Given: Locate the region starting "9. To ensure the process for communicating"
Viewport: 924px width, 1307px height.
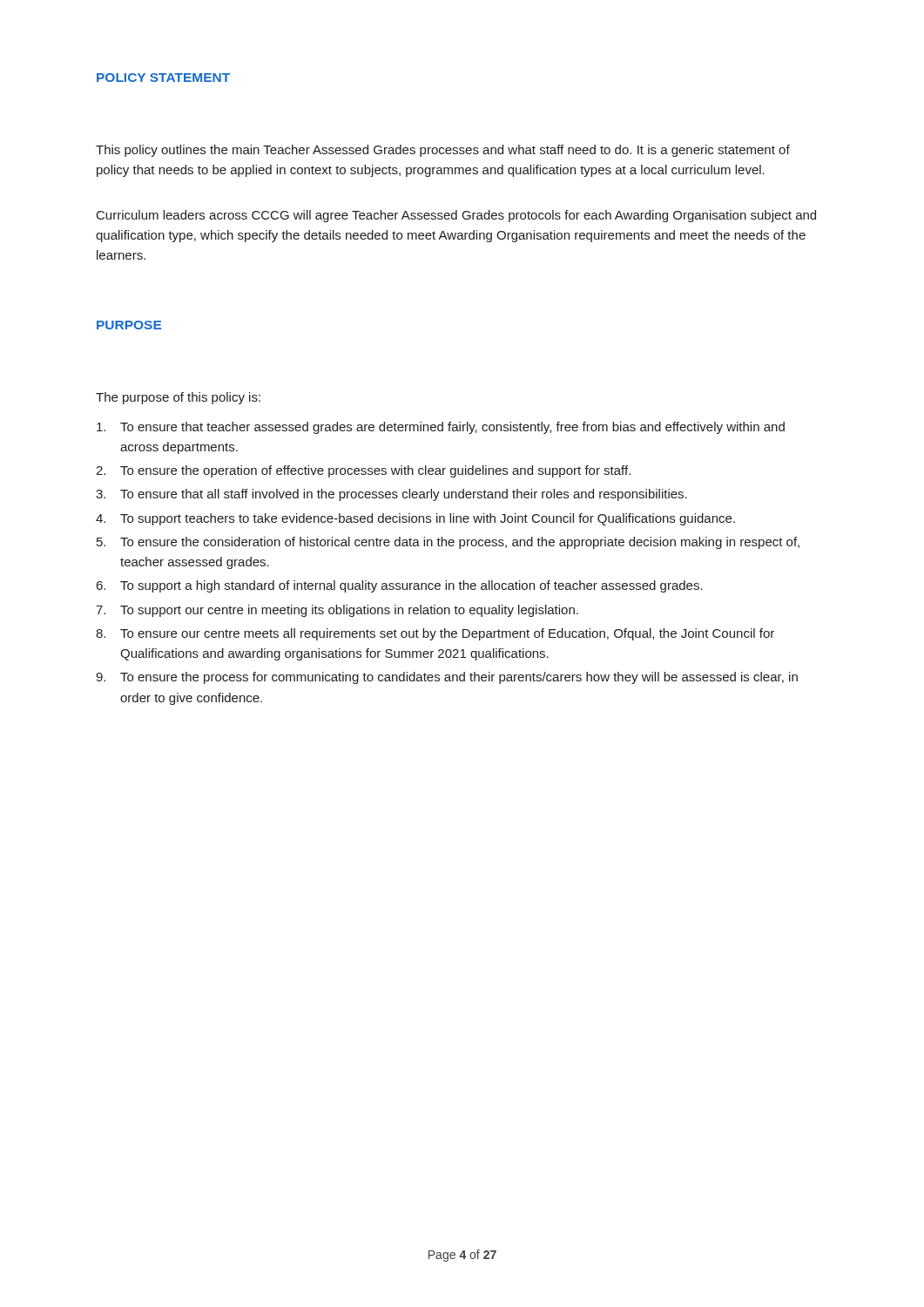Looking at the screenshot, I should (458, 687).
